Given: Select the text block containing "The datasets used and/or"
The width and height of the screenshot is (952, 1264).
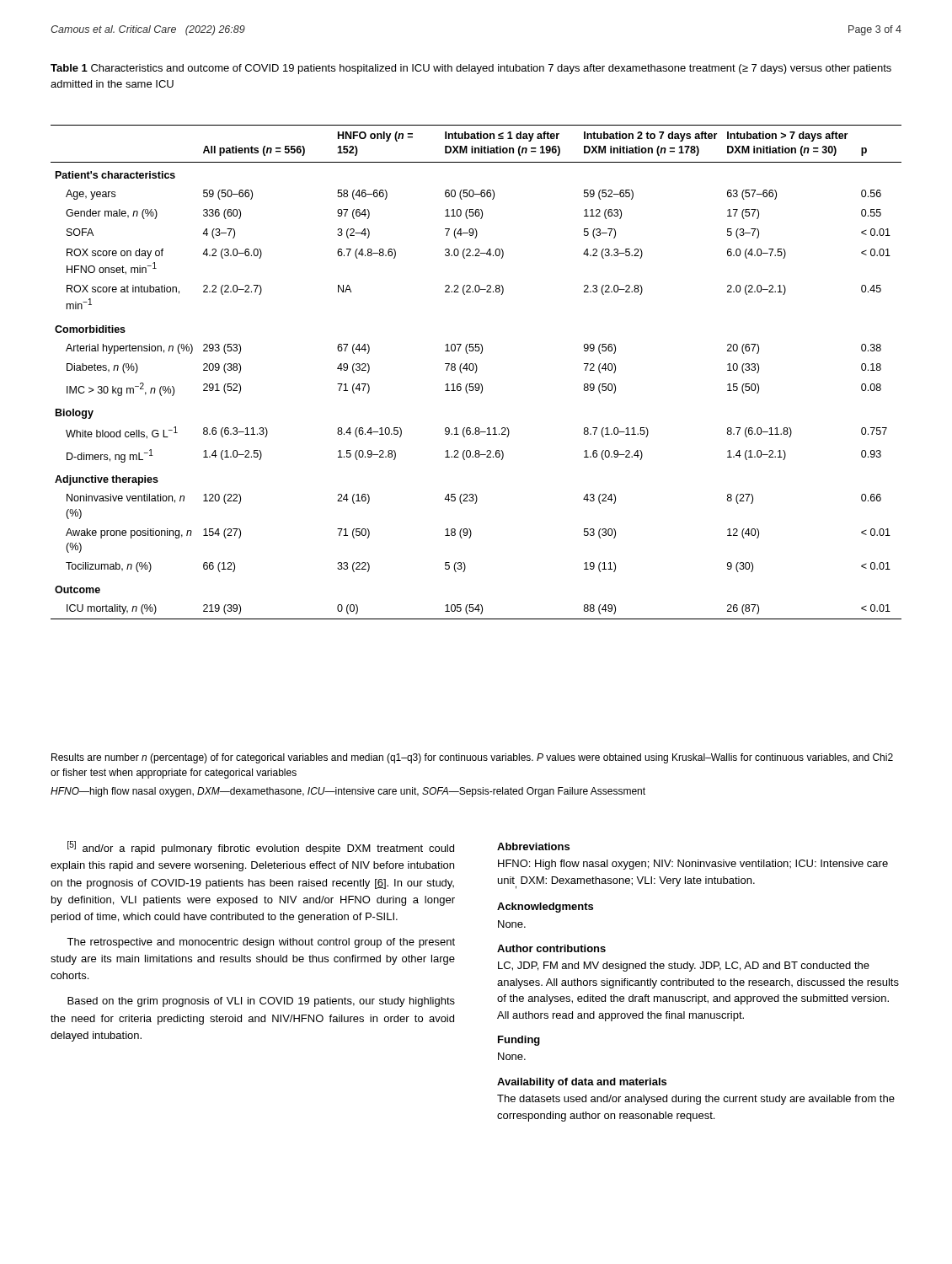Looking at the screenshot, I should click(x=696, y=1107).
